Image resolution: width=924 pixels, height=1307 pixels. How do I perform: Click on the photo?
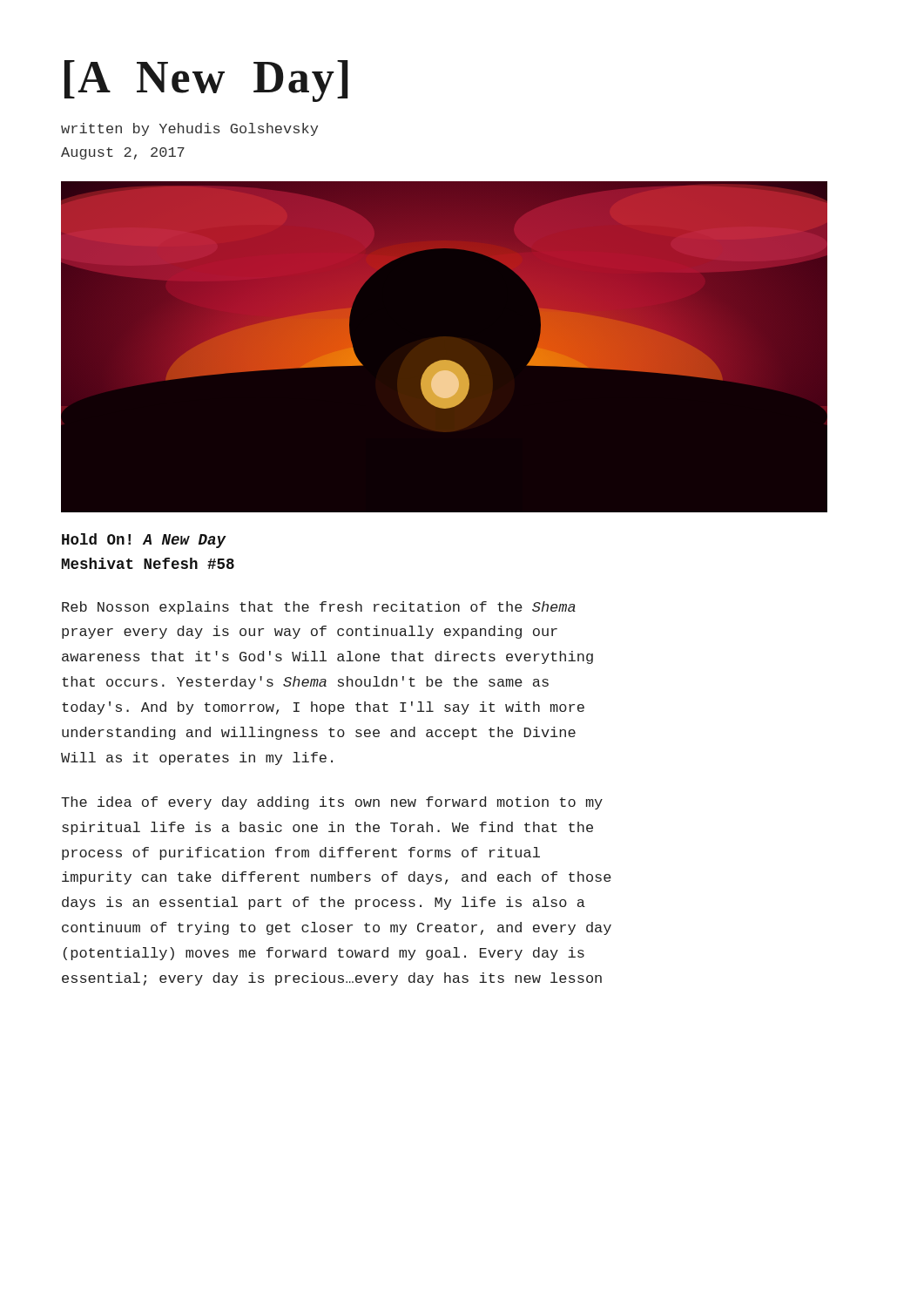tap(462, 346)
